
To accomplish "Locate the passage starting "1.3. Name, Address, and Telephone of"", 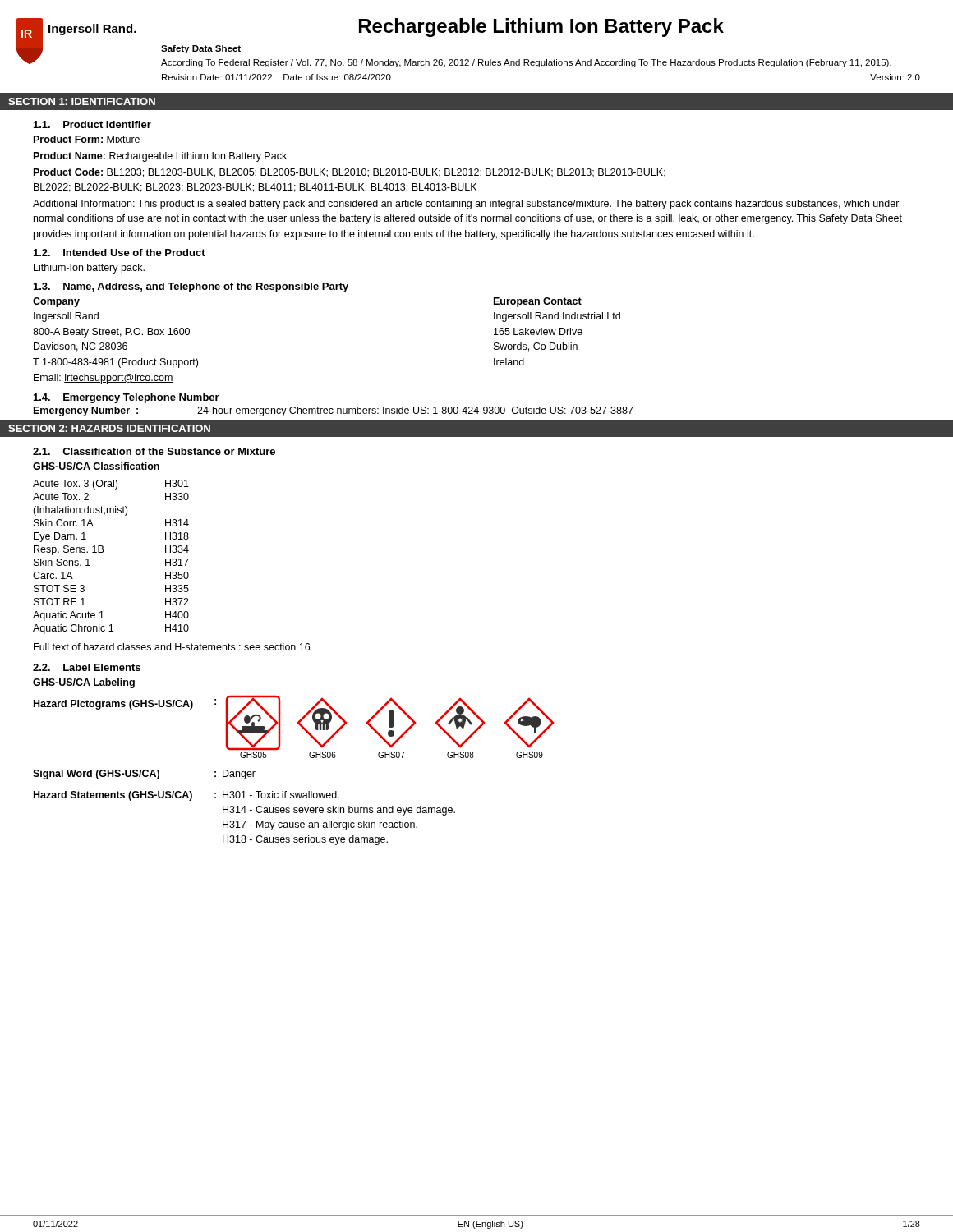I will [191, 286].
